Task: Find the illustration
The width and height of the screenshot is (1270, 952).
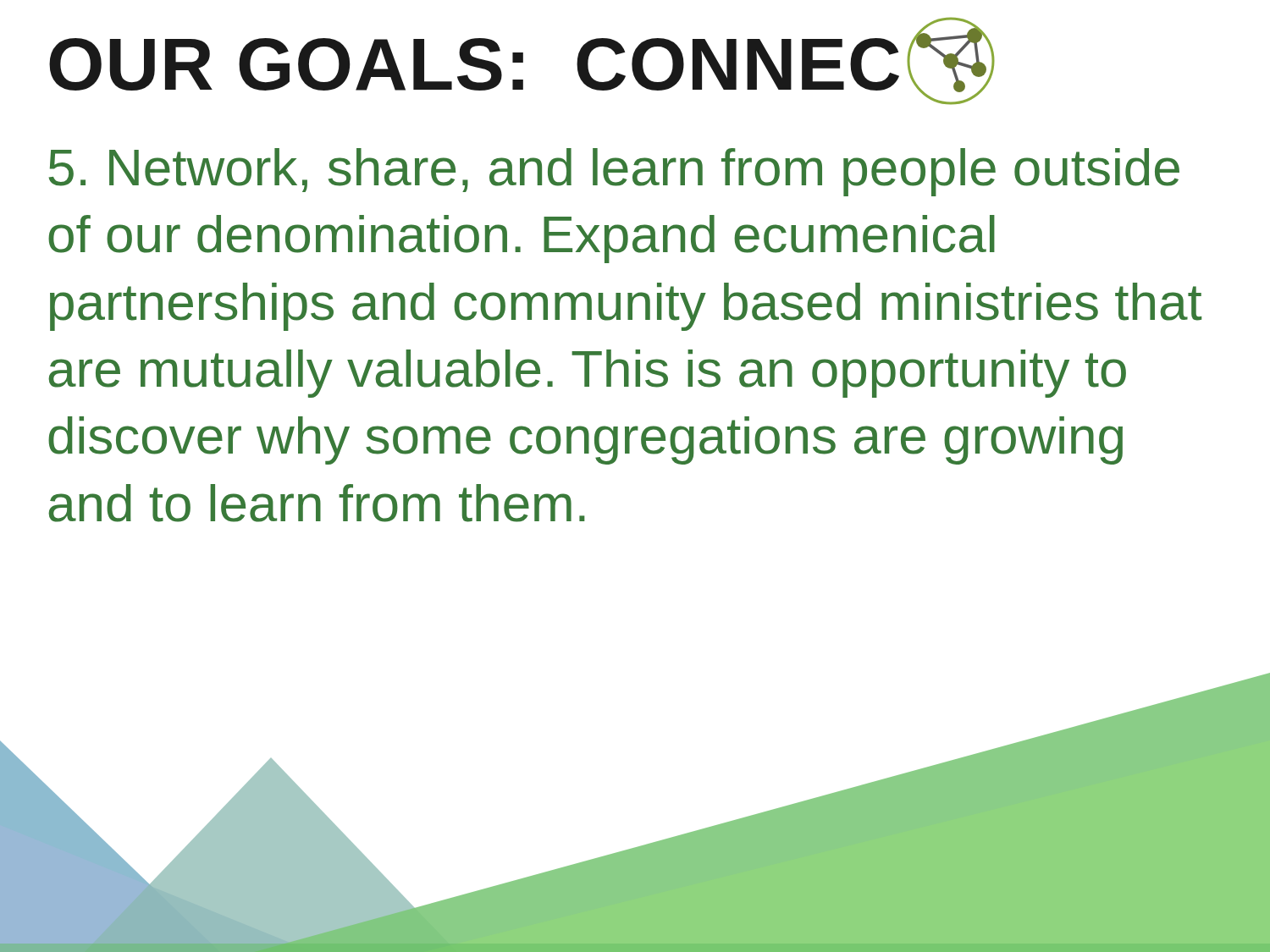Action: pos(635,812)
